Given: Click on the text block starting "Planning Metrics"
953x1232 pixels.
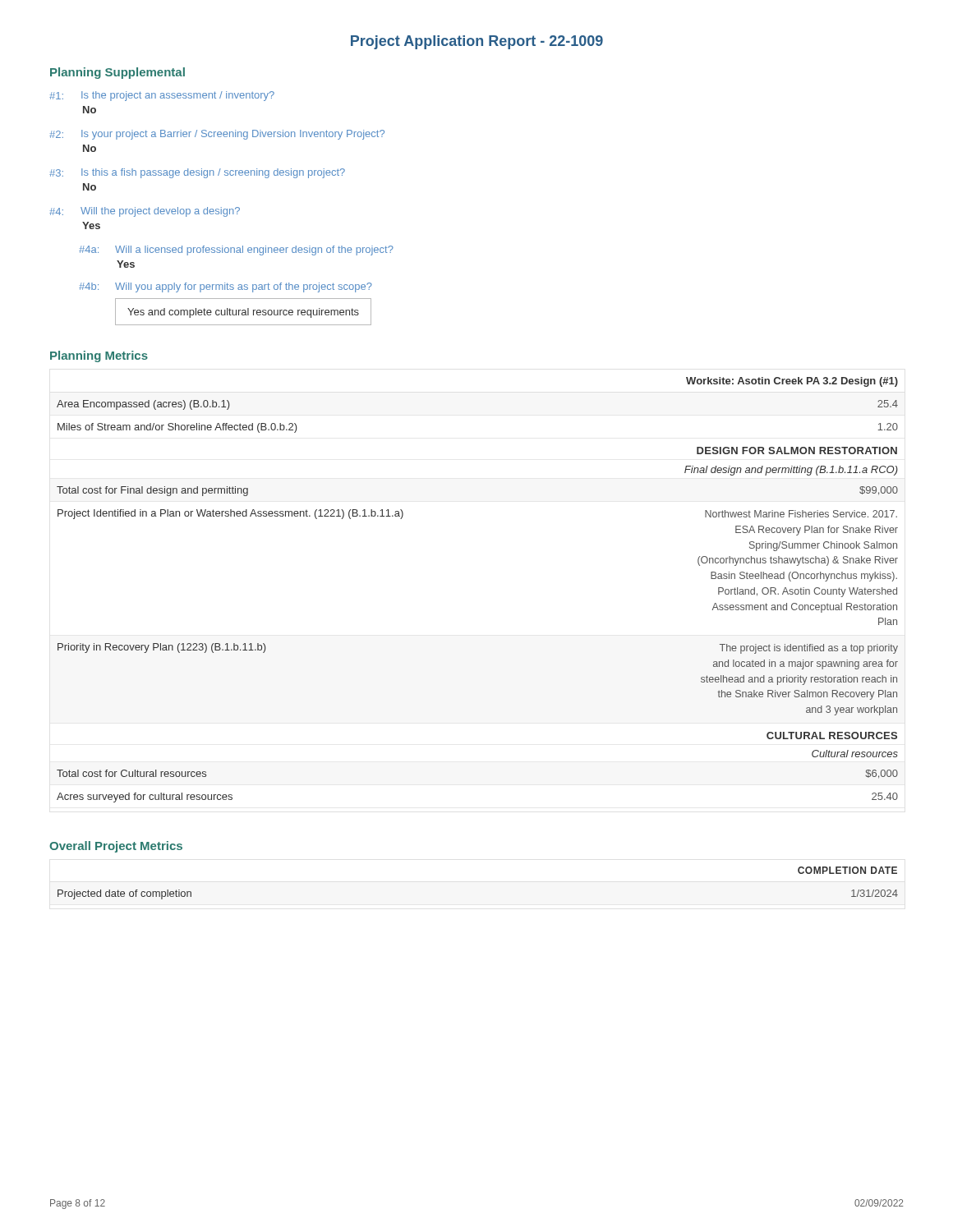Looking at the screenshot, I should (x=99, y=355).
